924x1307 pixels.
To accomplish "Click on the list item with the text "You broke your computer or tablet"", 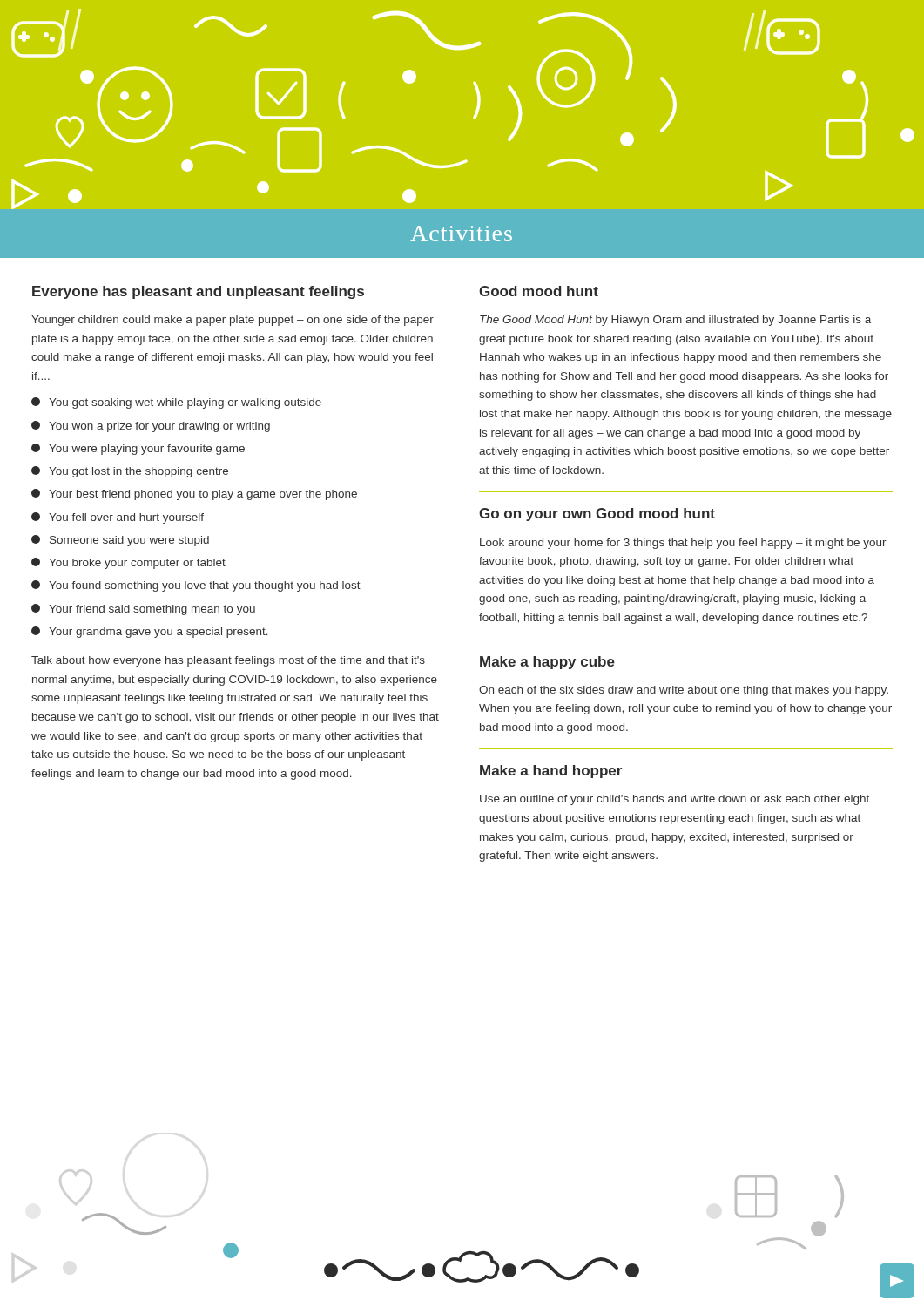I will click(x=128, y=563).
